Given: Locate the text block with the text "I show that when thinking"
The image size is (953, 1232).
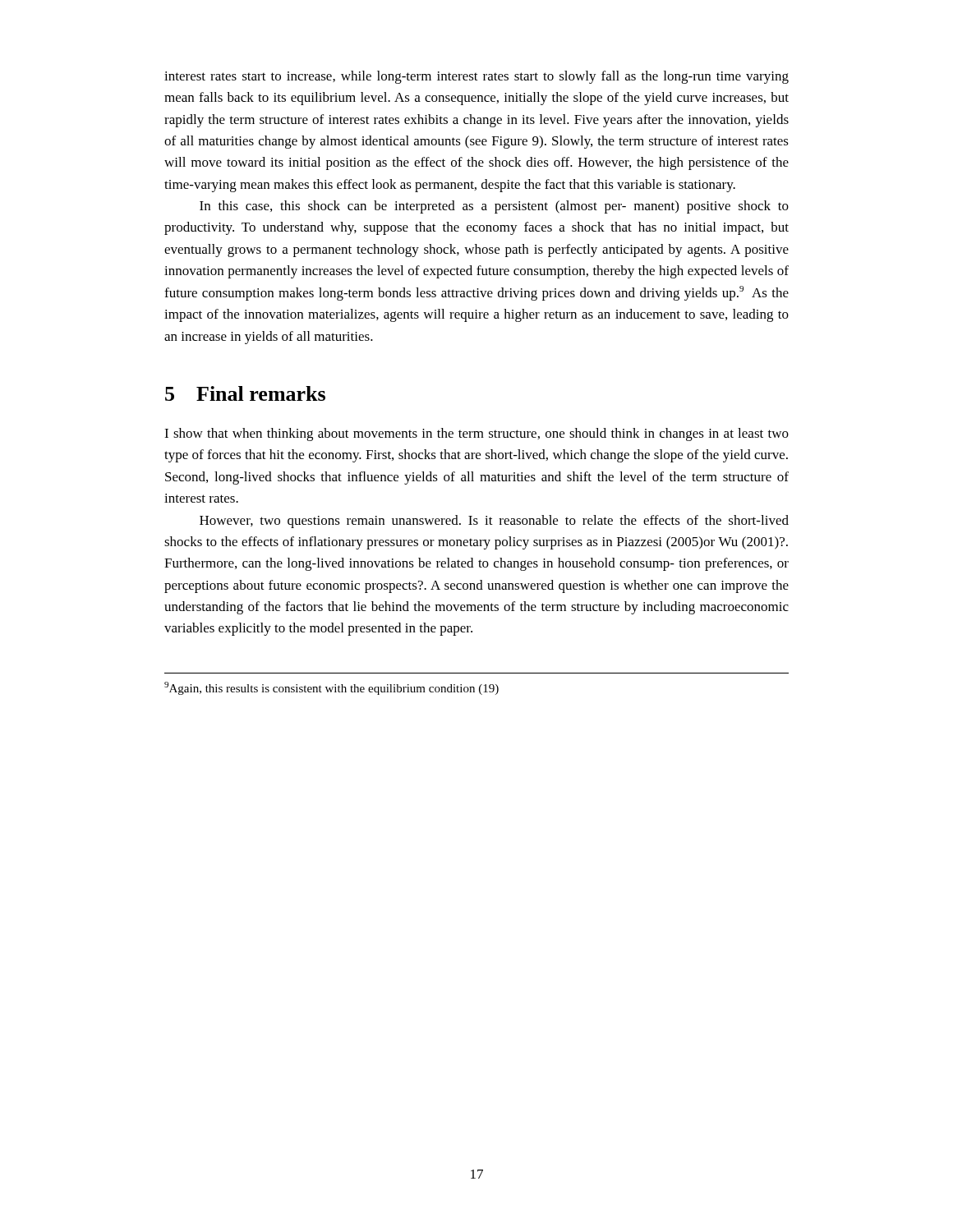Looking at the screenshot, I should point(476,531).
